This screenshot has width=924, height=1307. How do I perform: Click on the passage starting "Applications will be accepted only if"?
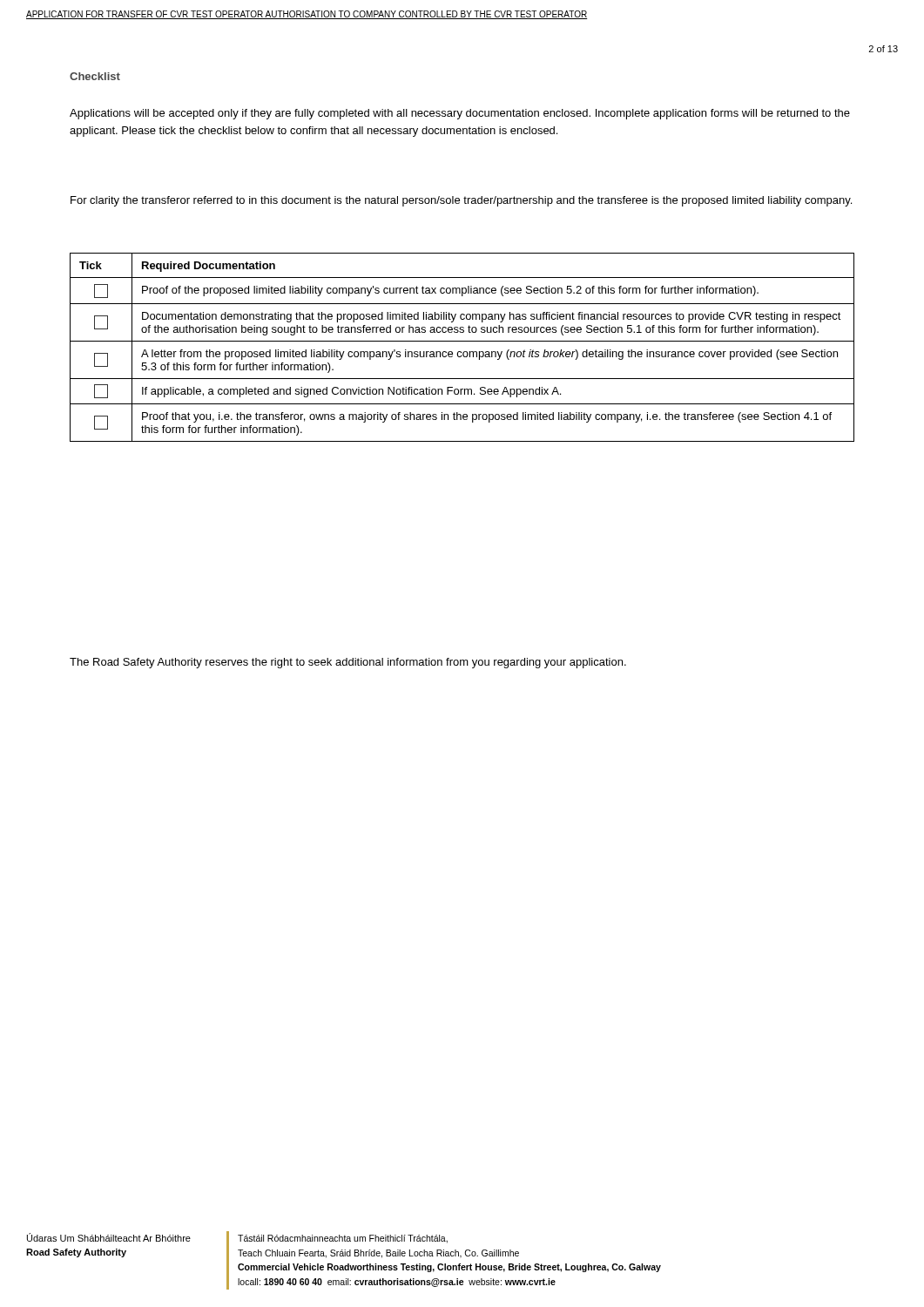[460, 121]
